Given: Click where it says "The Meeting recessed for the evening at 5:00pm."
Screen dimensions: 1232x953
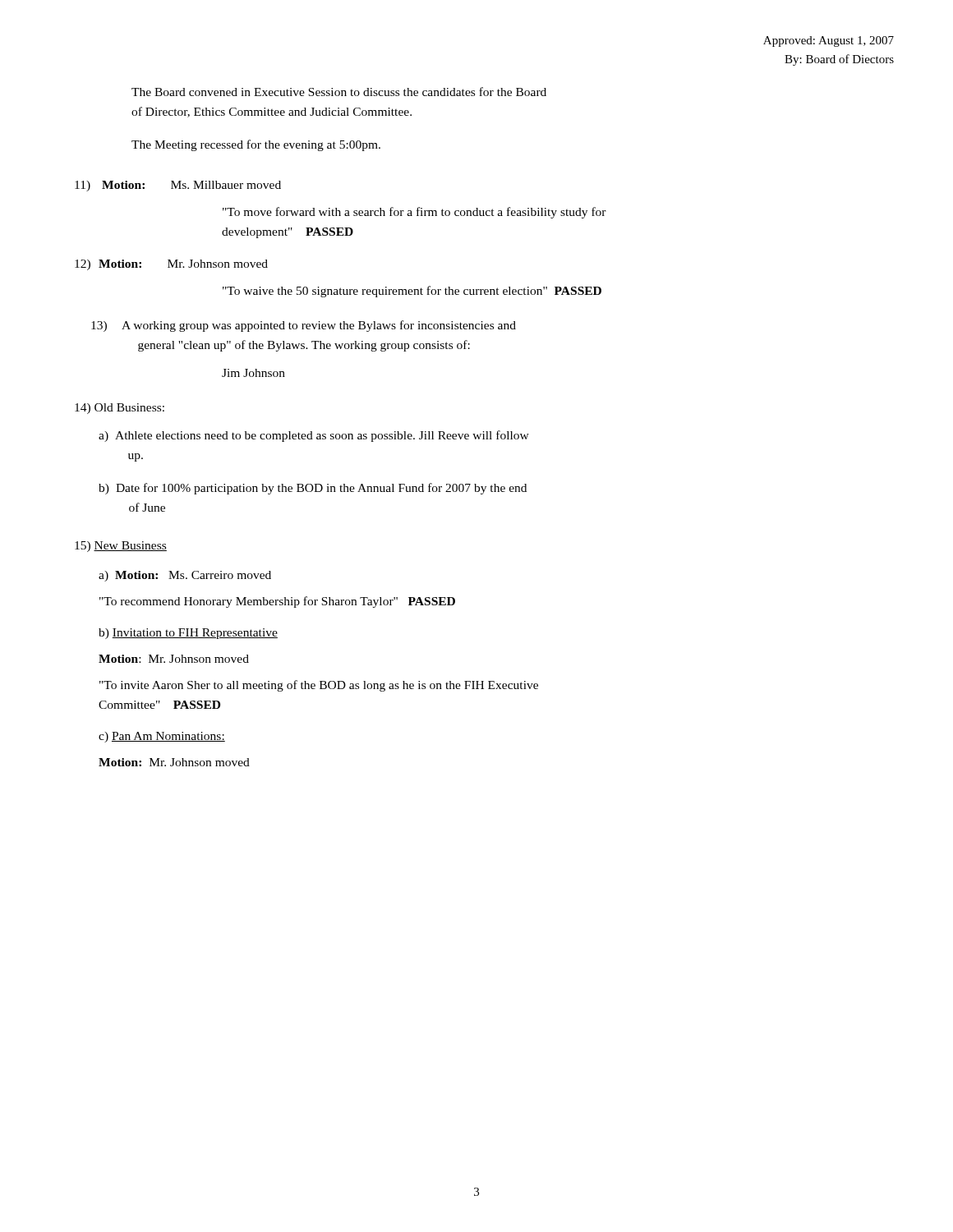Looking at the screenshot, I should (256, 144).
